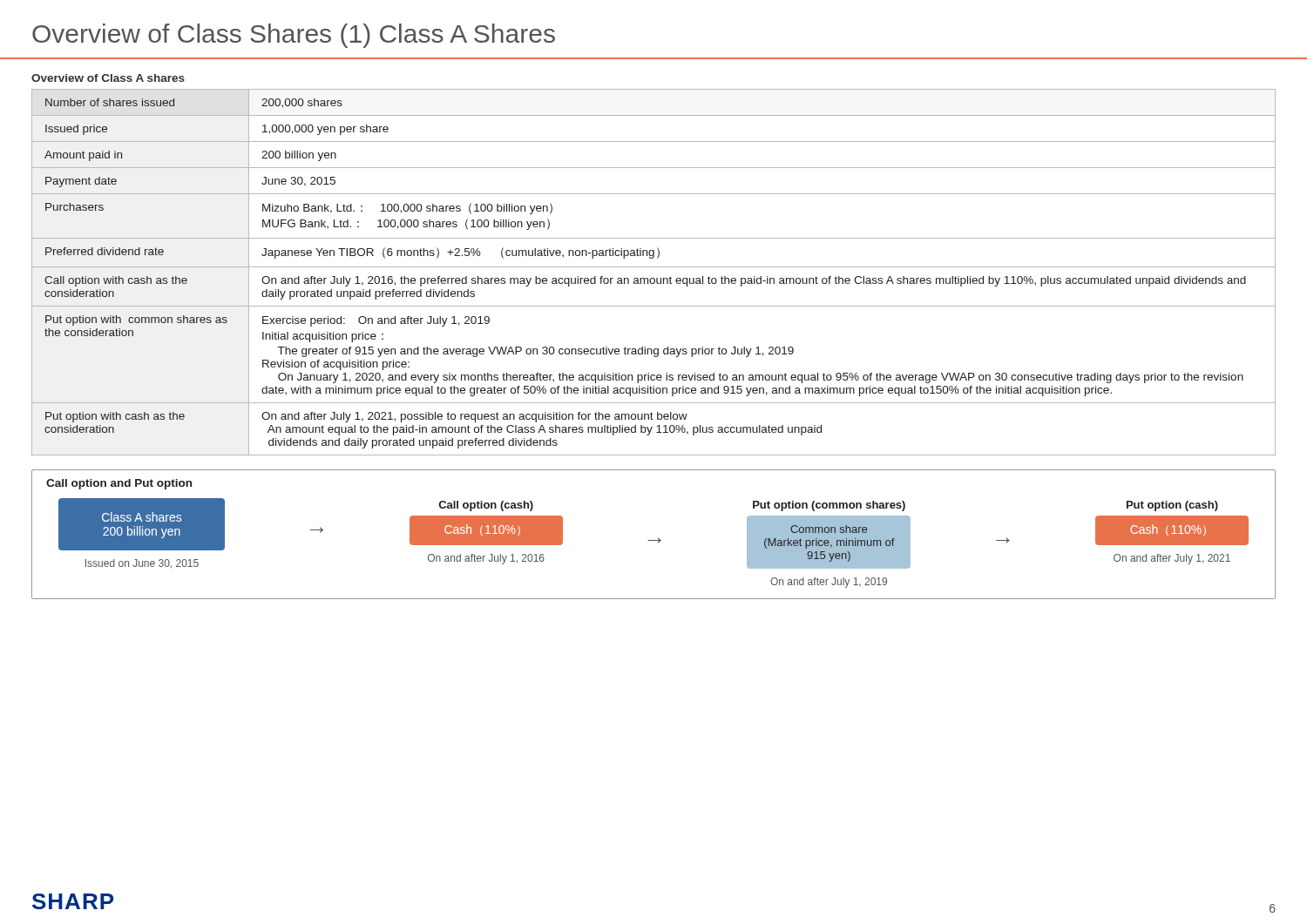Find the flowchart

654,539
